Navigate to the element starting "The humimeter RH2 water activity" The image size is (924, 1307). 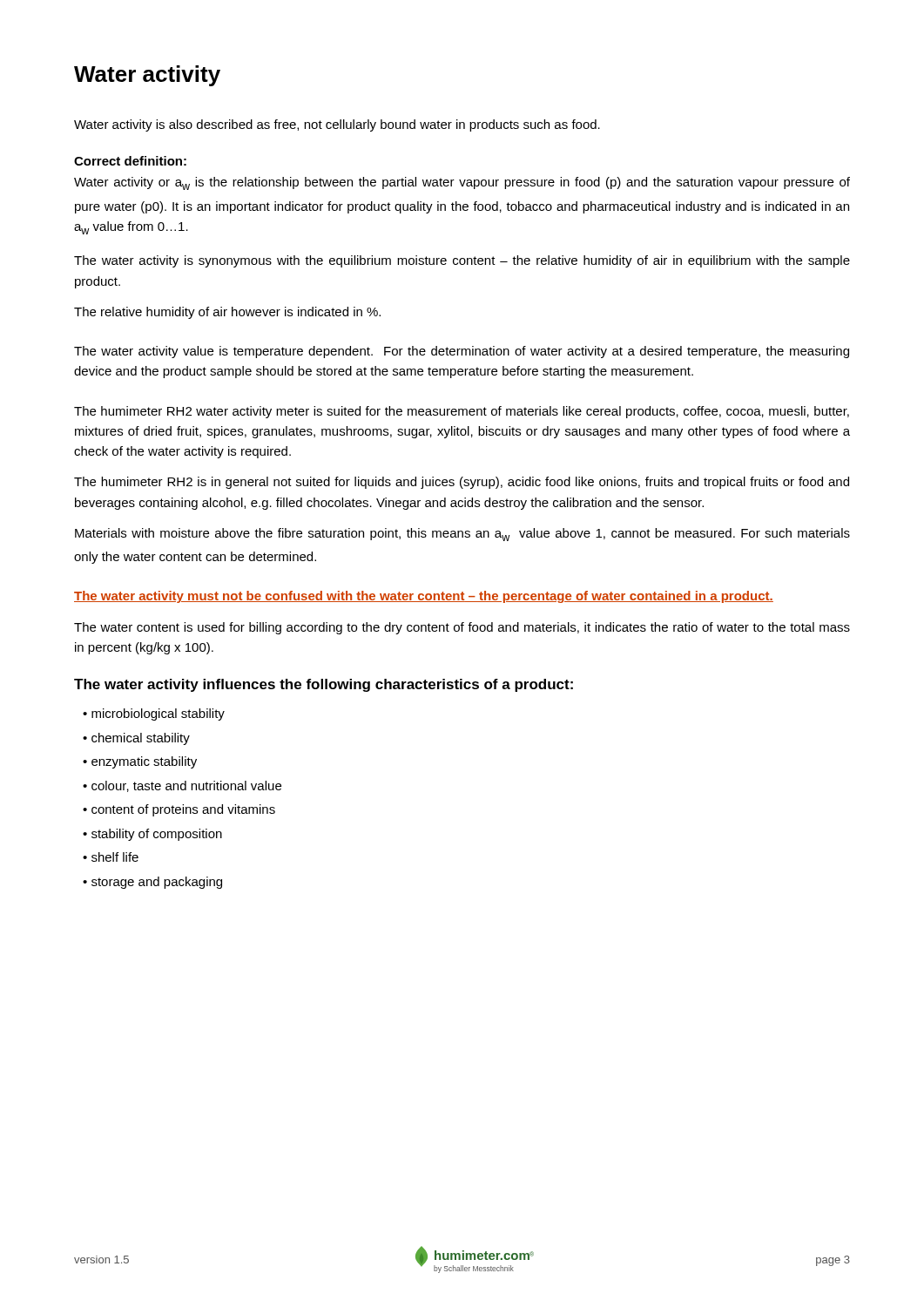tap(462, 431)
